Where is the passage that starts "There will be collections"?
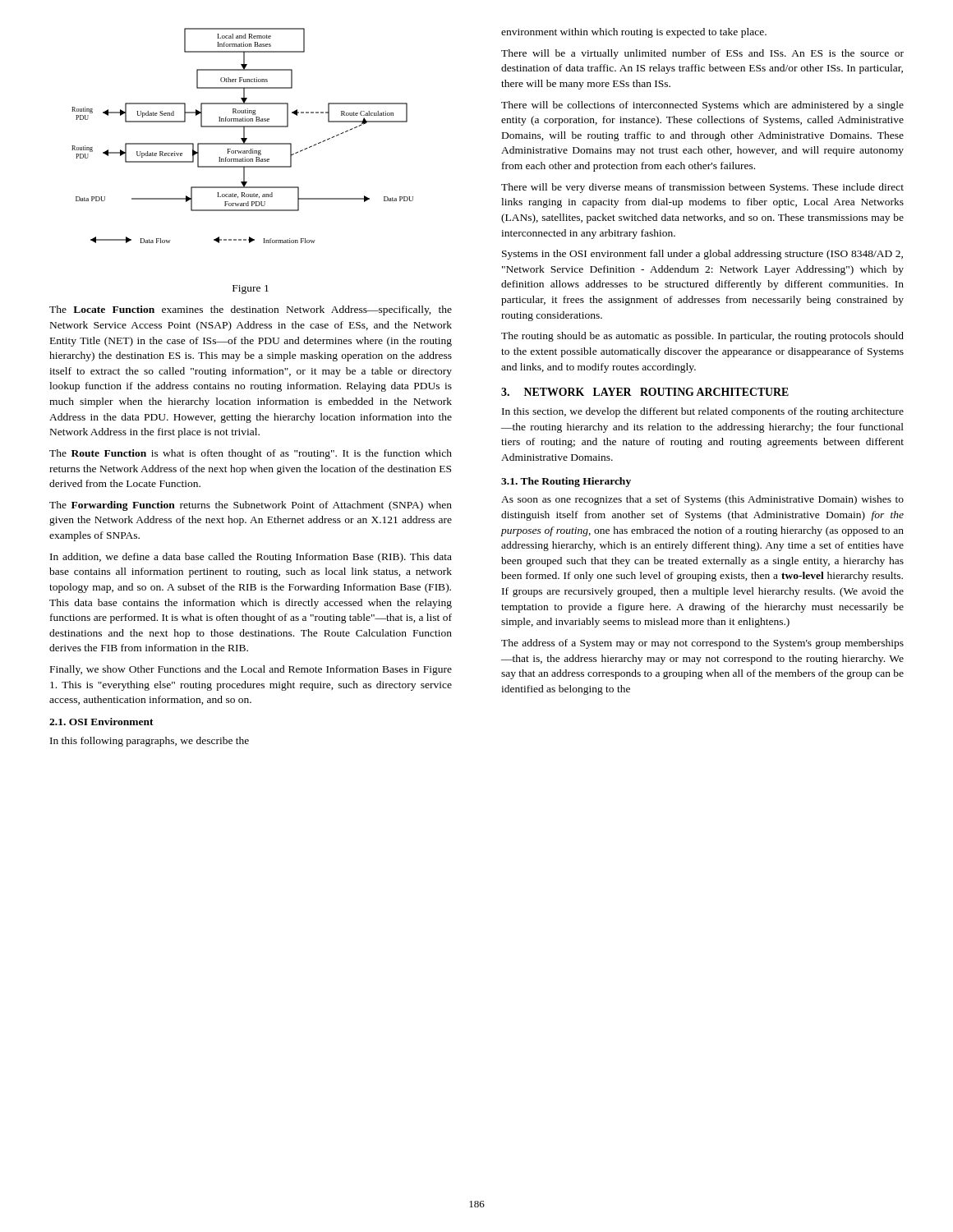Screen dimensions: 1232x953 (x=702, y=136)
